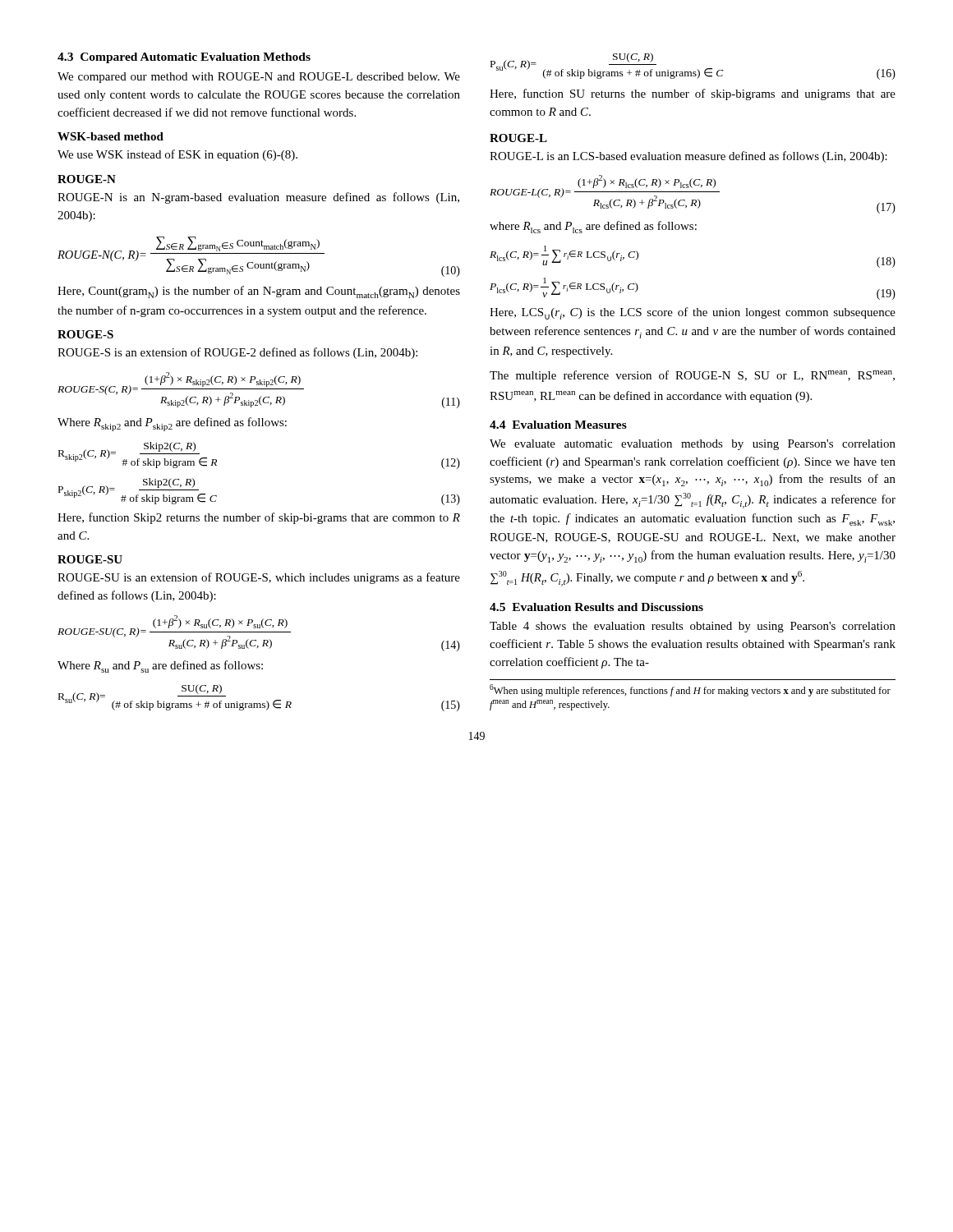Locate the formula that opens with "Rlcs(C, R)= 1"
The image size is (953, 1232).
(556, 257)
